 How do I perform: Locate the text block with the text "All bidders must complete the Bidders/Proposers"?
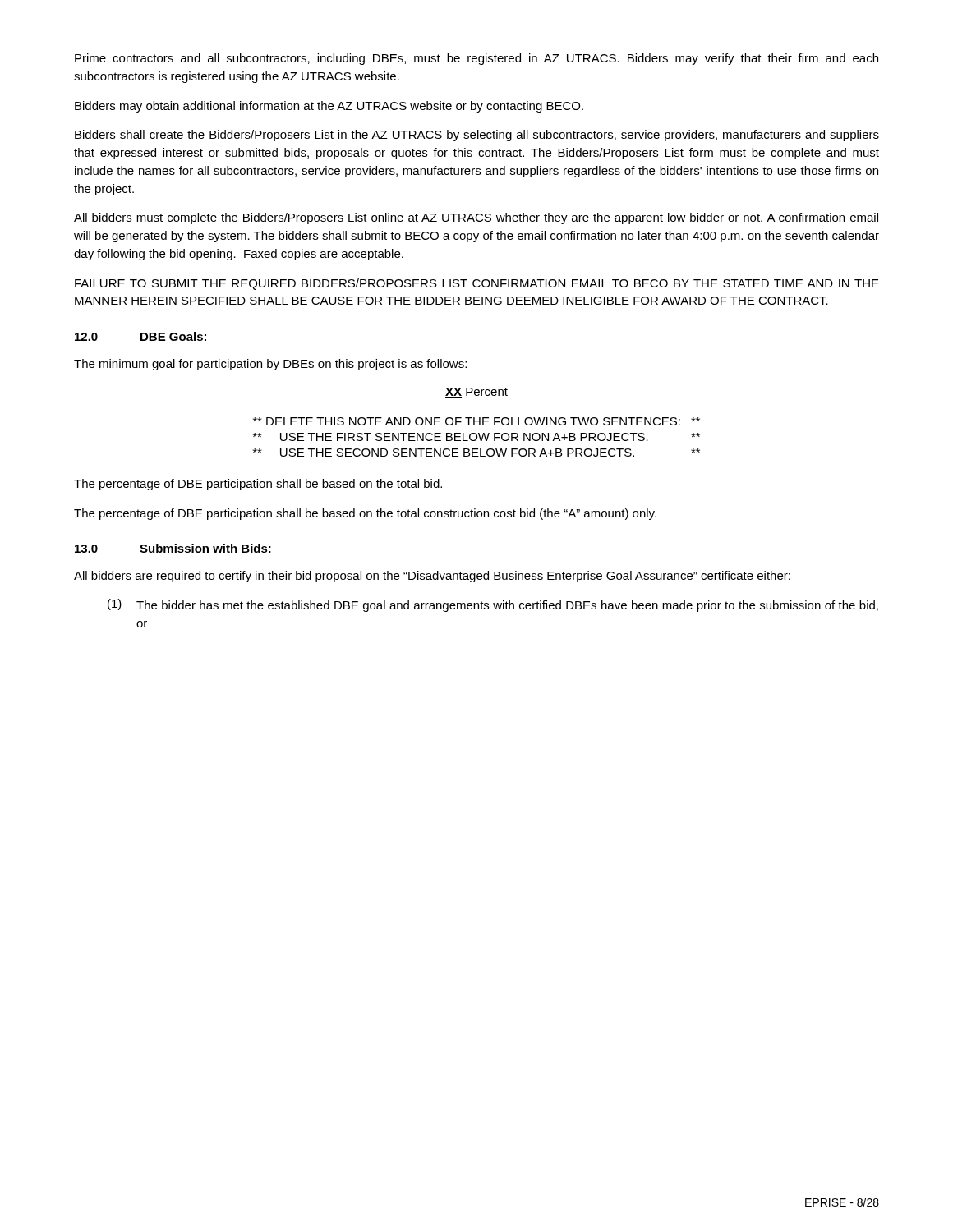(x=476, y=235)
